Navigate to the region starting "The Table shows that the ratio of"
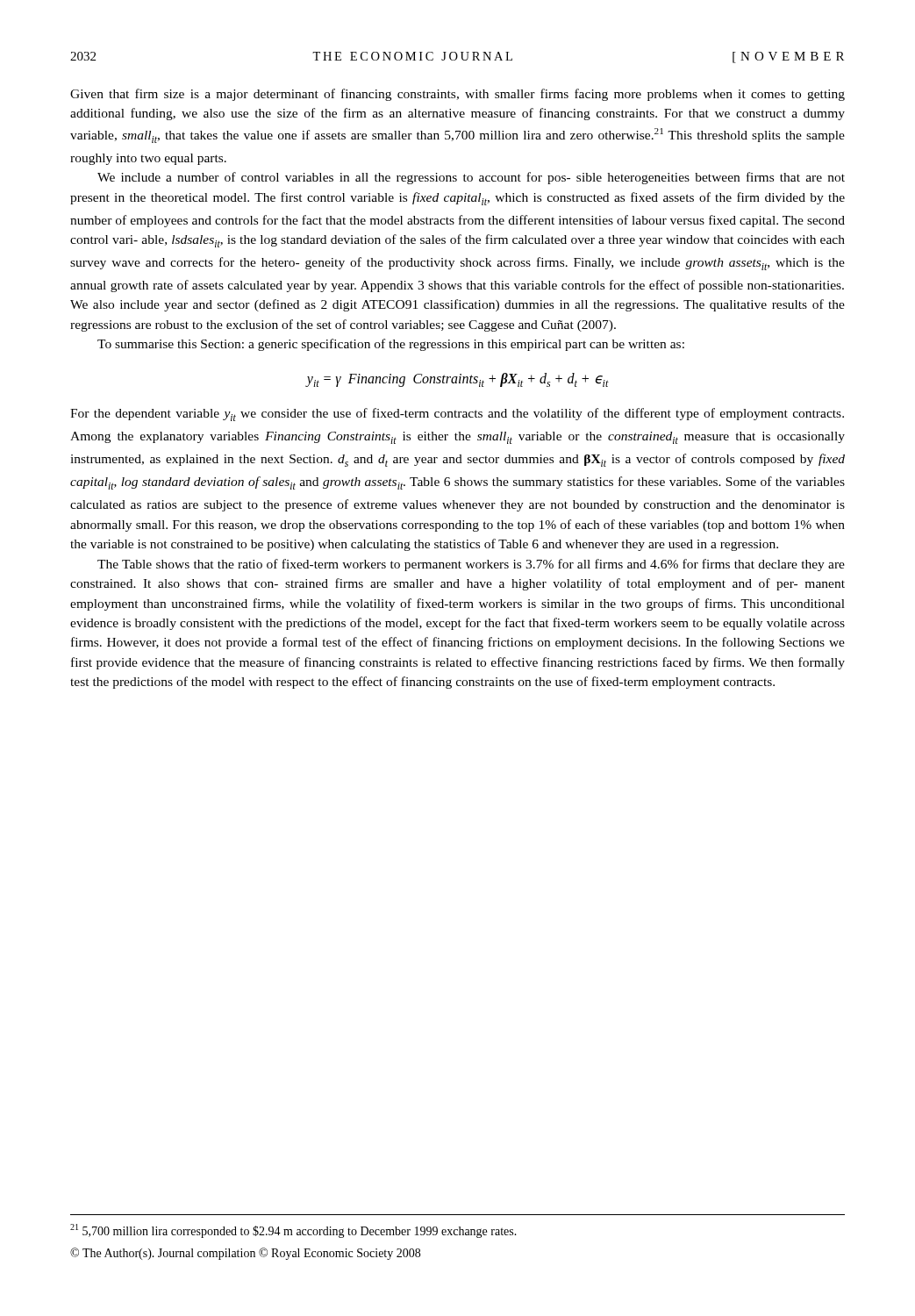This screenshot has width=915, height=1316. click(x=458, y=623)
